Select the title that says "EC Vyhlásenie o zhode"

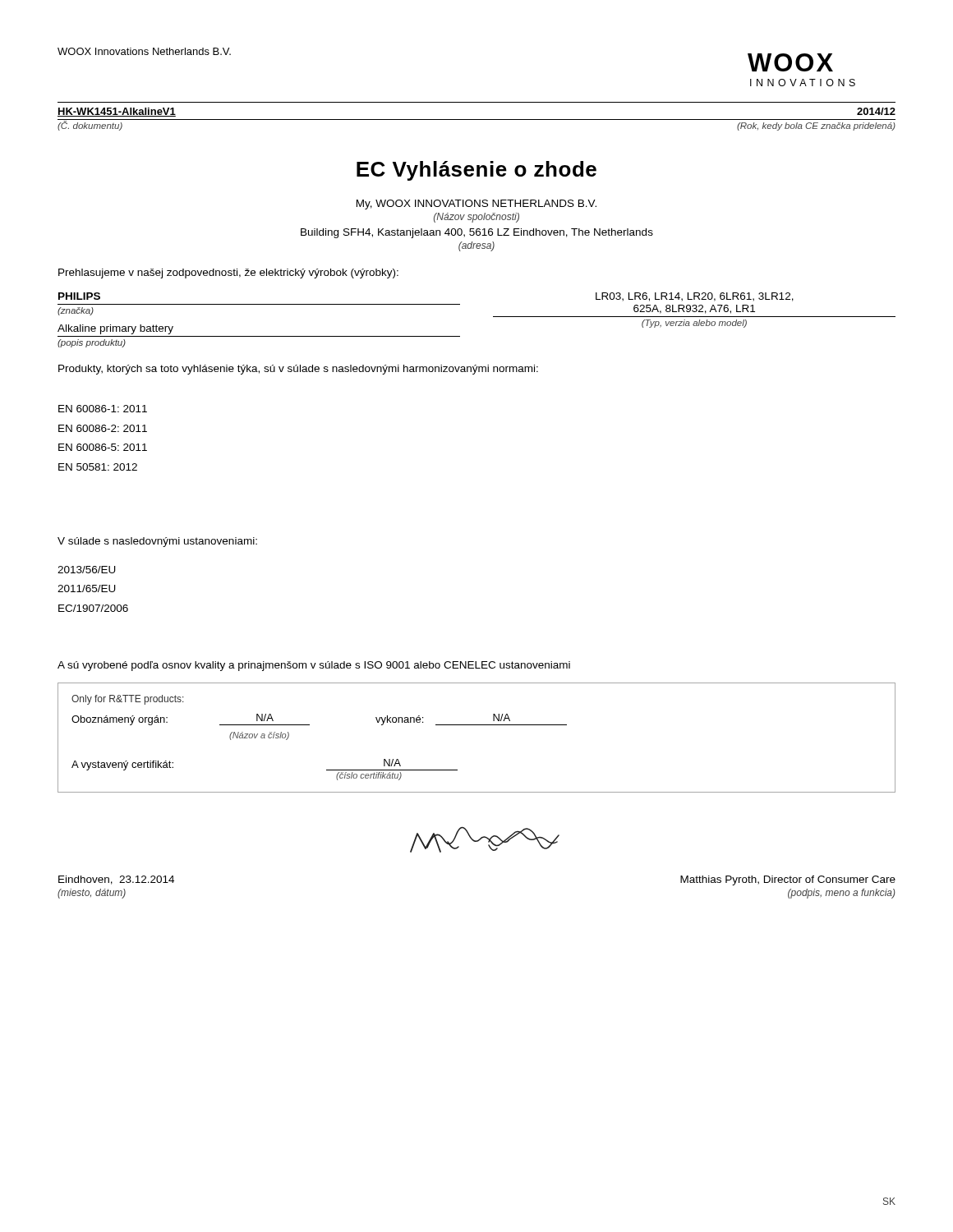click(476, 169)
